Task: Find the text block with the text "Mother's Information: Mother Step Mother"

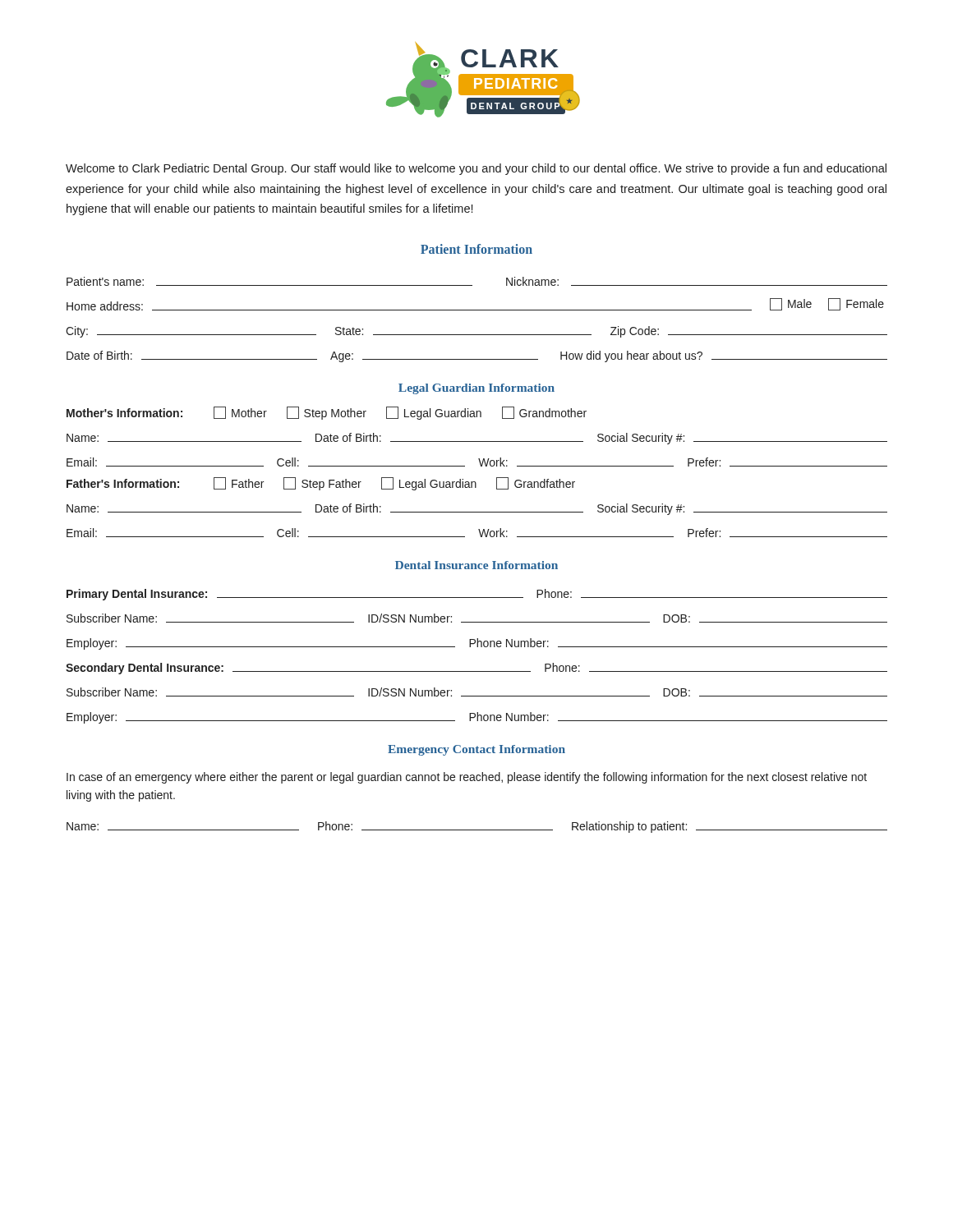Action: pyautogui.click(x=326, y=413)
